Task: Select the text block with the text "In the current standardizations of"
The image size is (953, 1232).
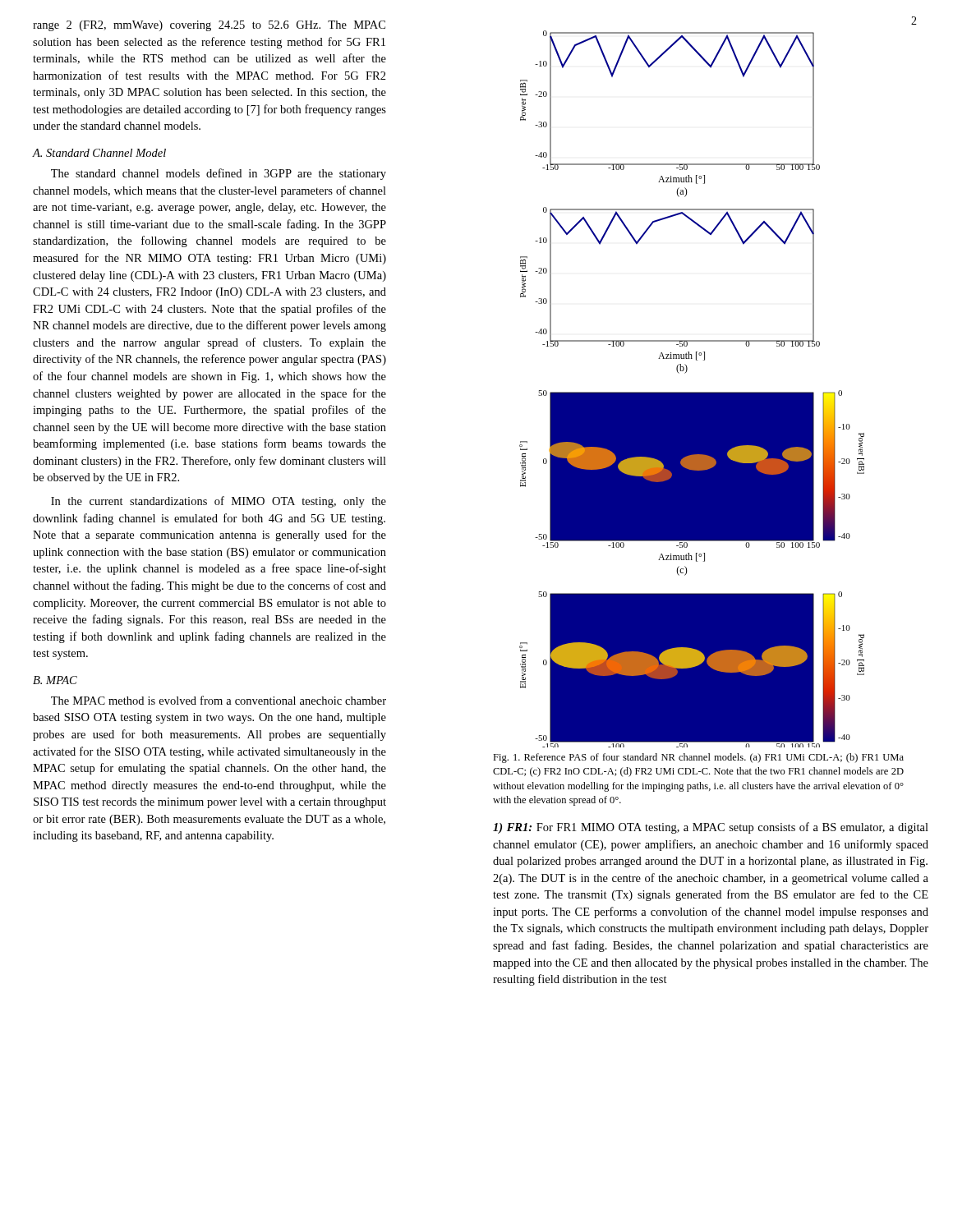Action: (x=210, y=577)
